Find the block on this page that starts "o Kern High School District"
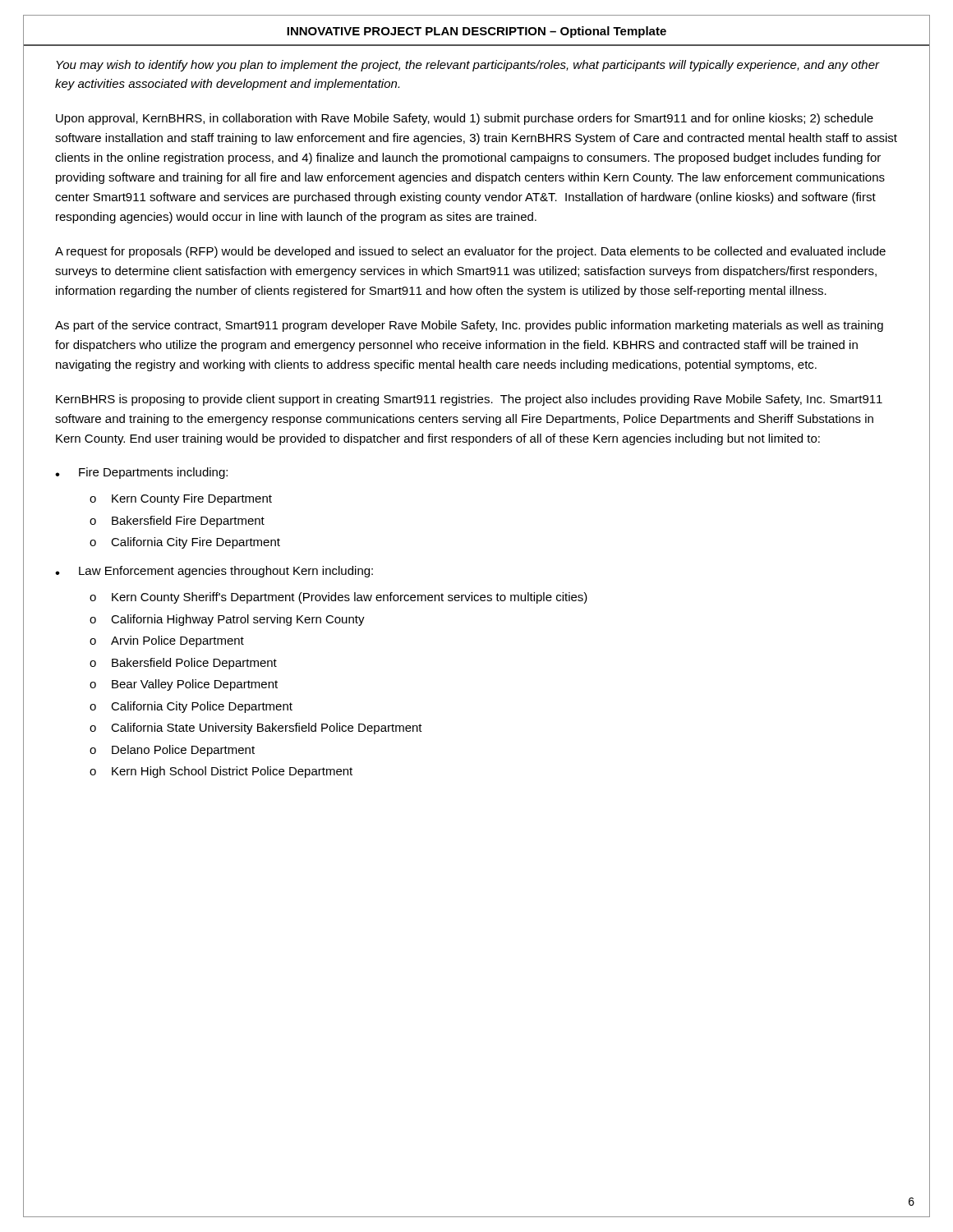Viewport: 953px width, 1232px height. (x=221, y=771)
